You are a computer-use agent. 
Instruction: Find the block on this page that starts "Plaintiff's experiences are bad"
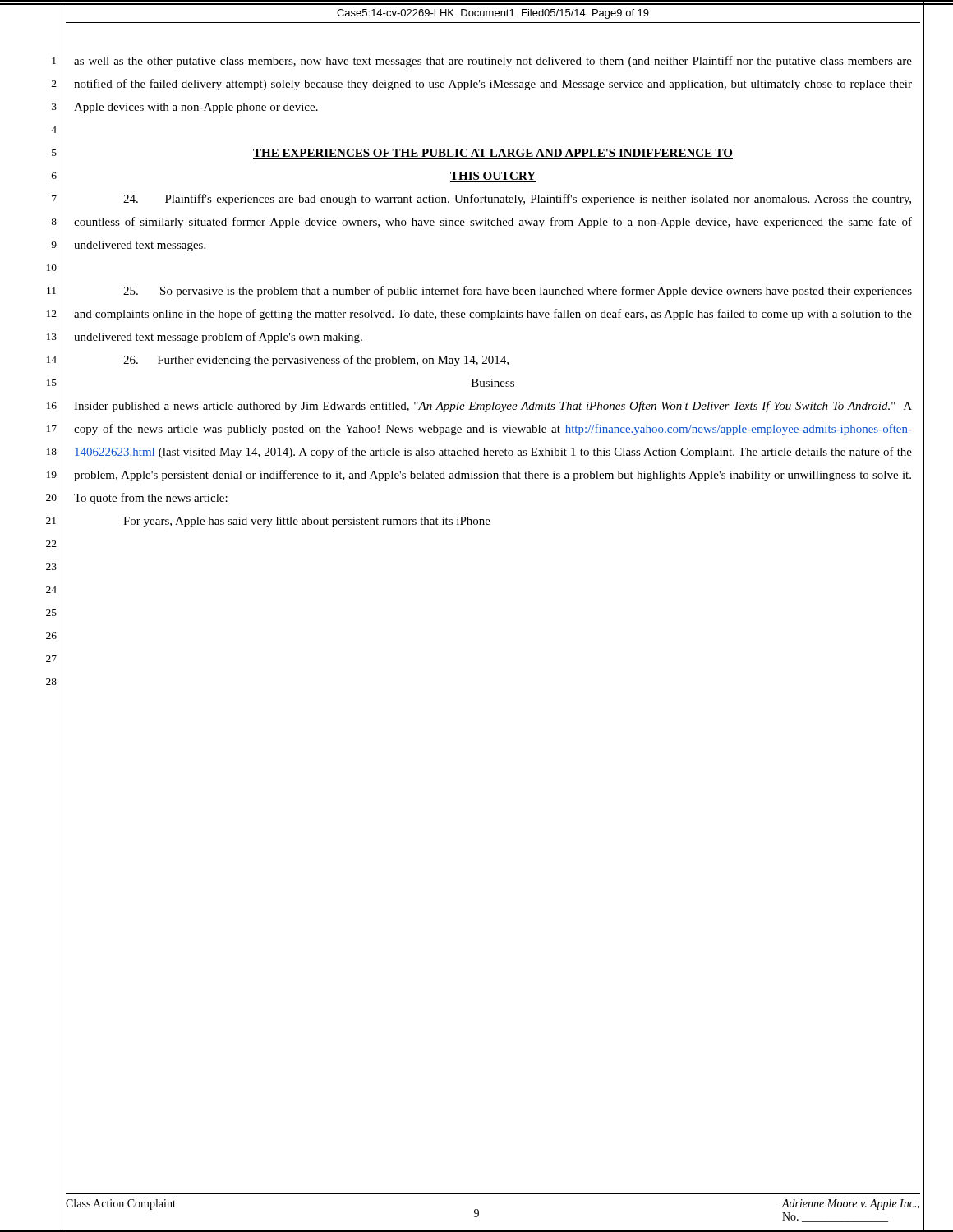point(493,222)
